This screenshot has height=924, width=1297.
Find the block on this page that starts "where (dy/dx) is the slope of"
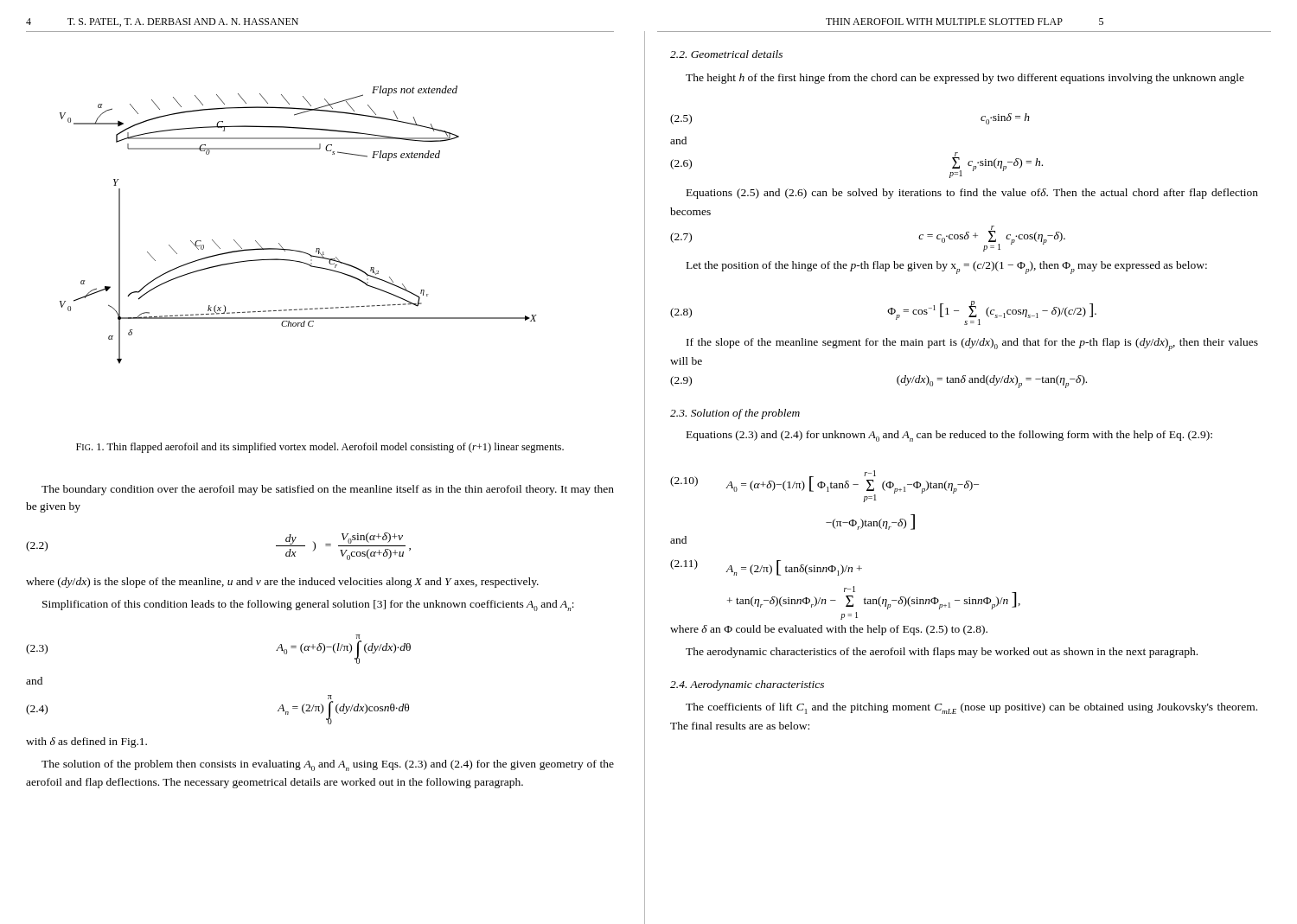coord(320,593)
